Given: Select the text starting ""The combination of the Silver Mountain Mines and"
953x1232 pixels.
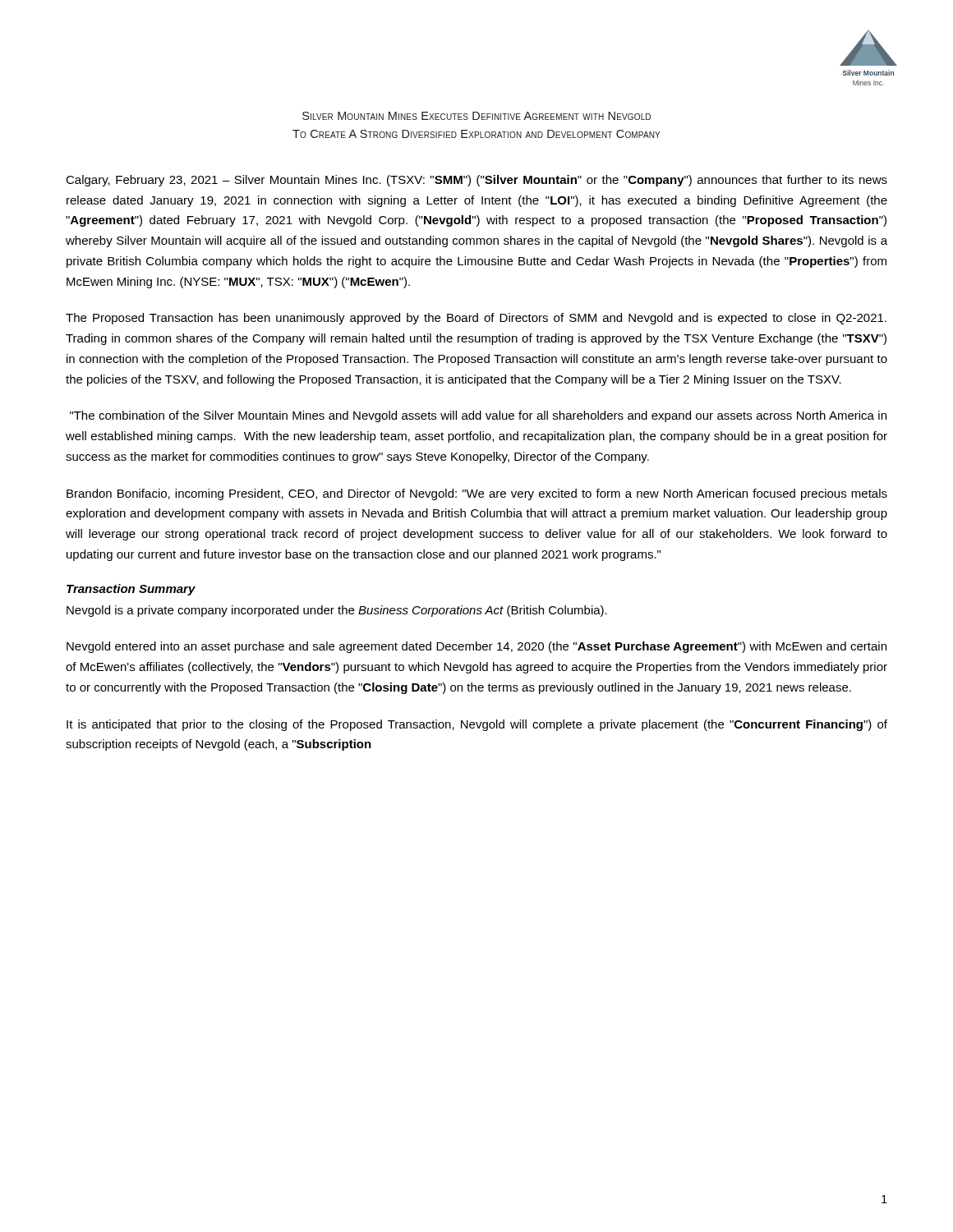Looking at the screenshot, I should pyautogui.click(x=476, y=436).
